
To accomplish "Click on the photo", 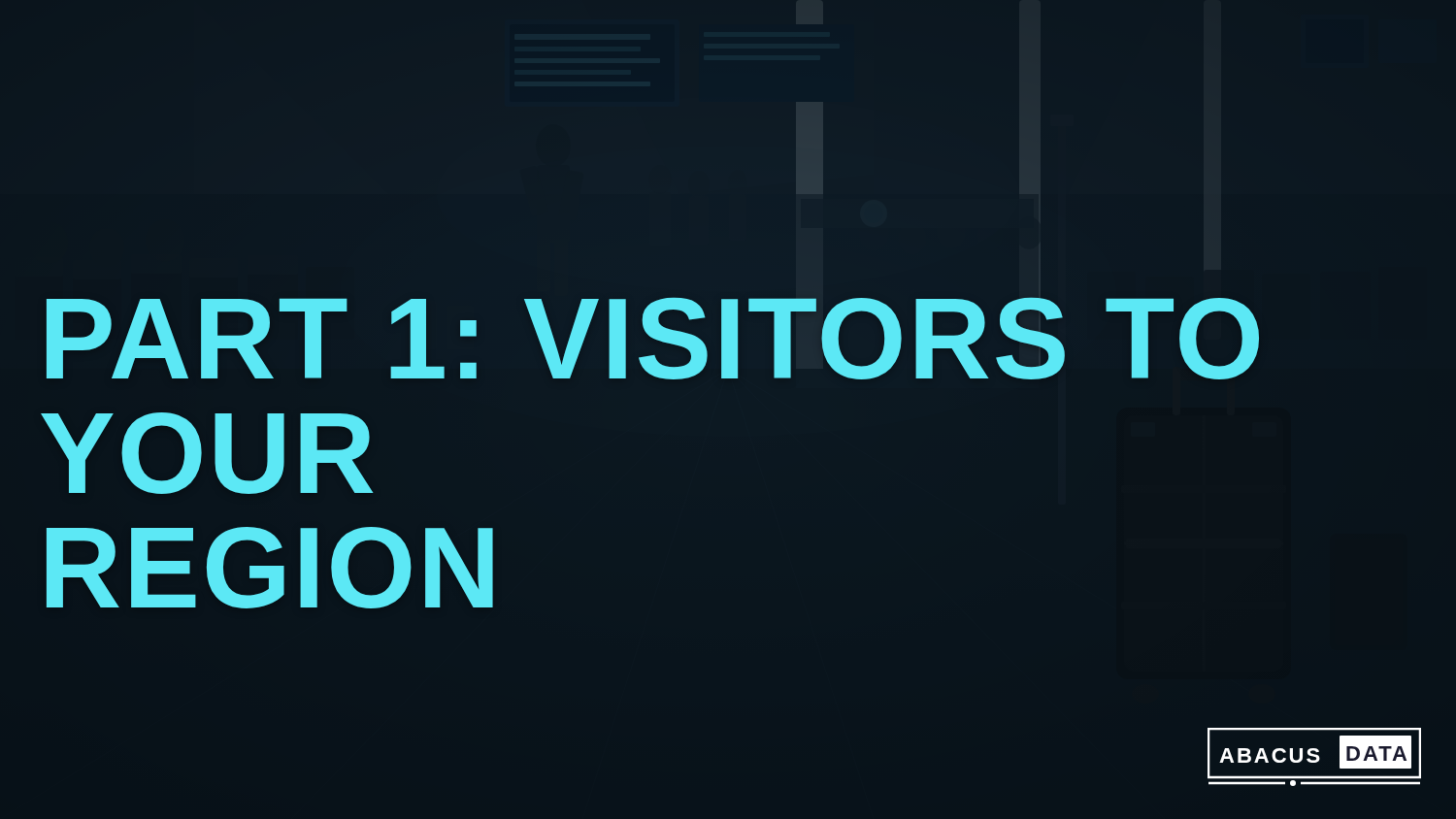I will pyautogui.click(x=728, y=410).
